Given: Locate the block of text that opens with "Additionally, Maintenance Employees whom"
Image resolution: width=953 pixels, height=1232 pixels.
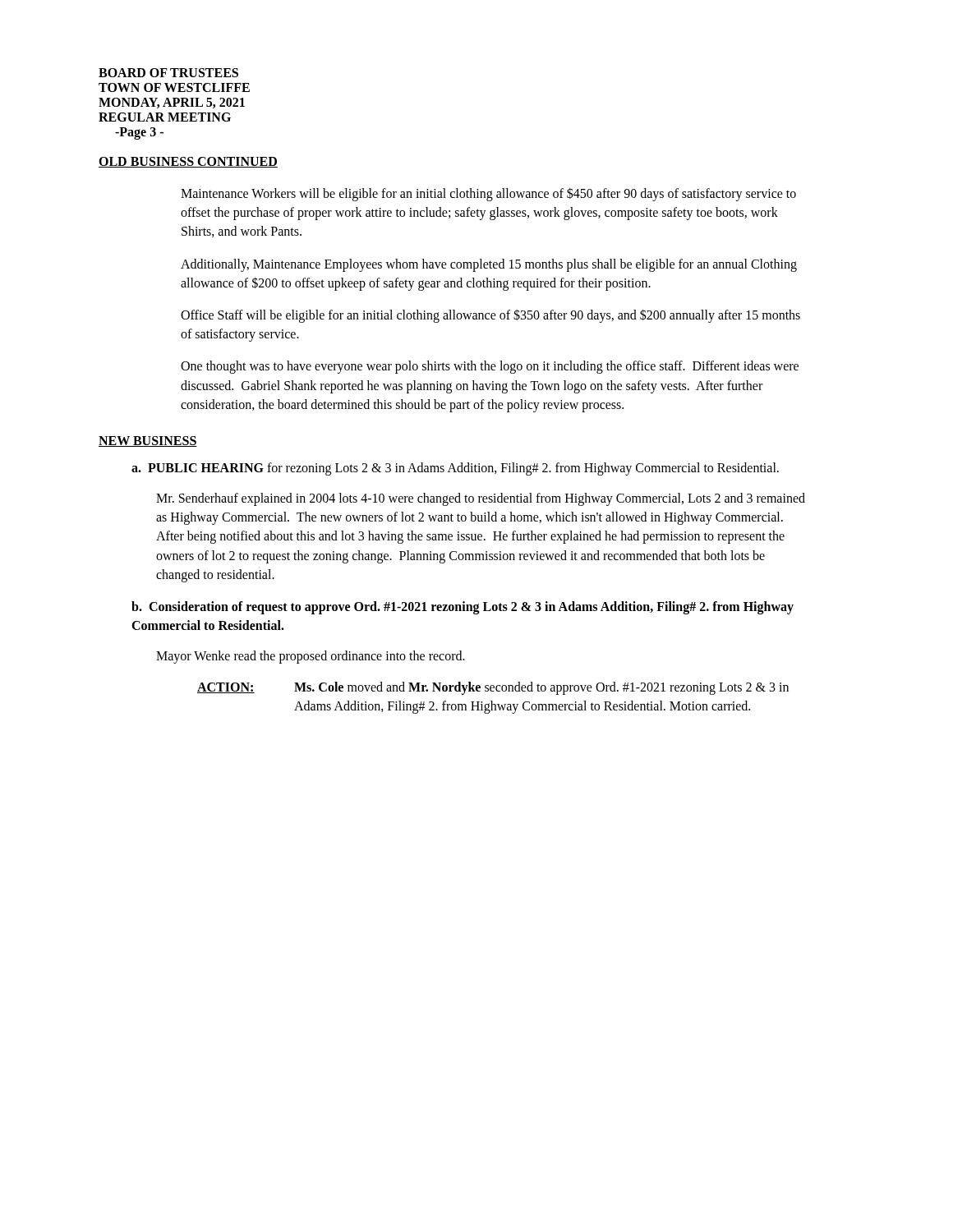Looking at the screenshot, I should (x=489, y=273).
